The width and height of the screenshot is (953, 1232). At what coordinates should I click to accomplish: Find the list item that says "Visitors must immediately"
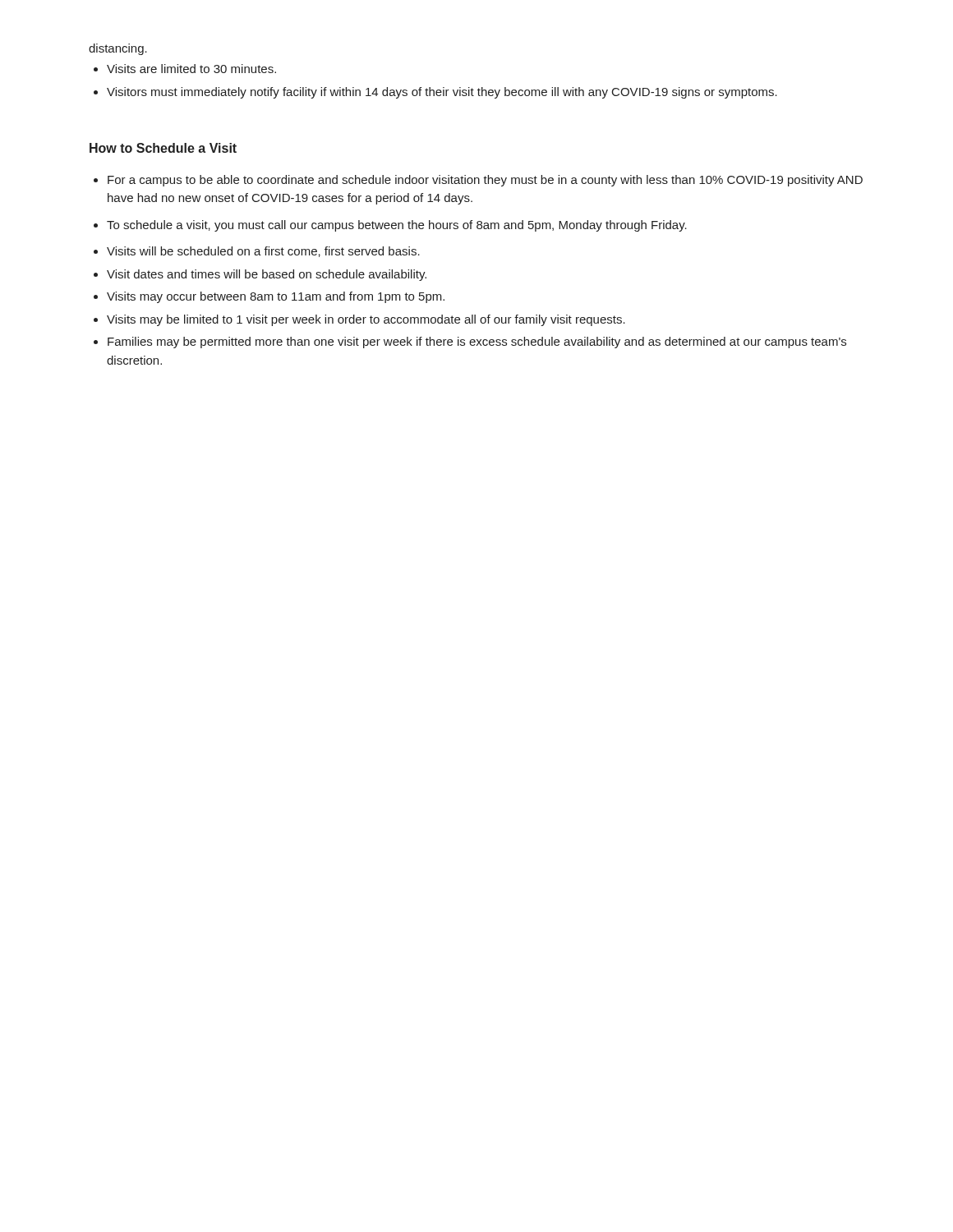[x=442, y=92]
